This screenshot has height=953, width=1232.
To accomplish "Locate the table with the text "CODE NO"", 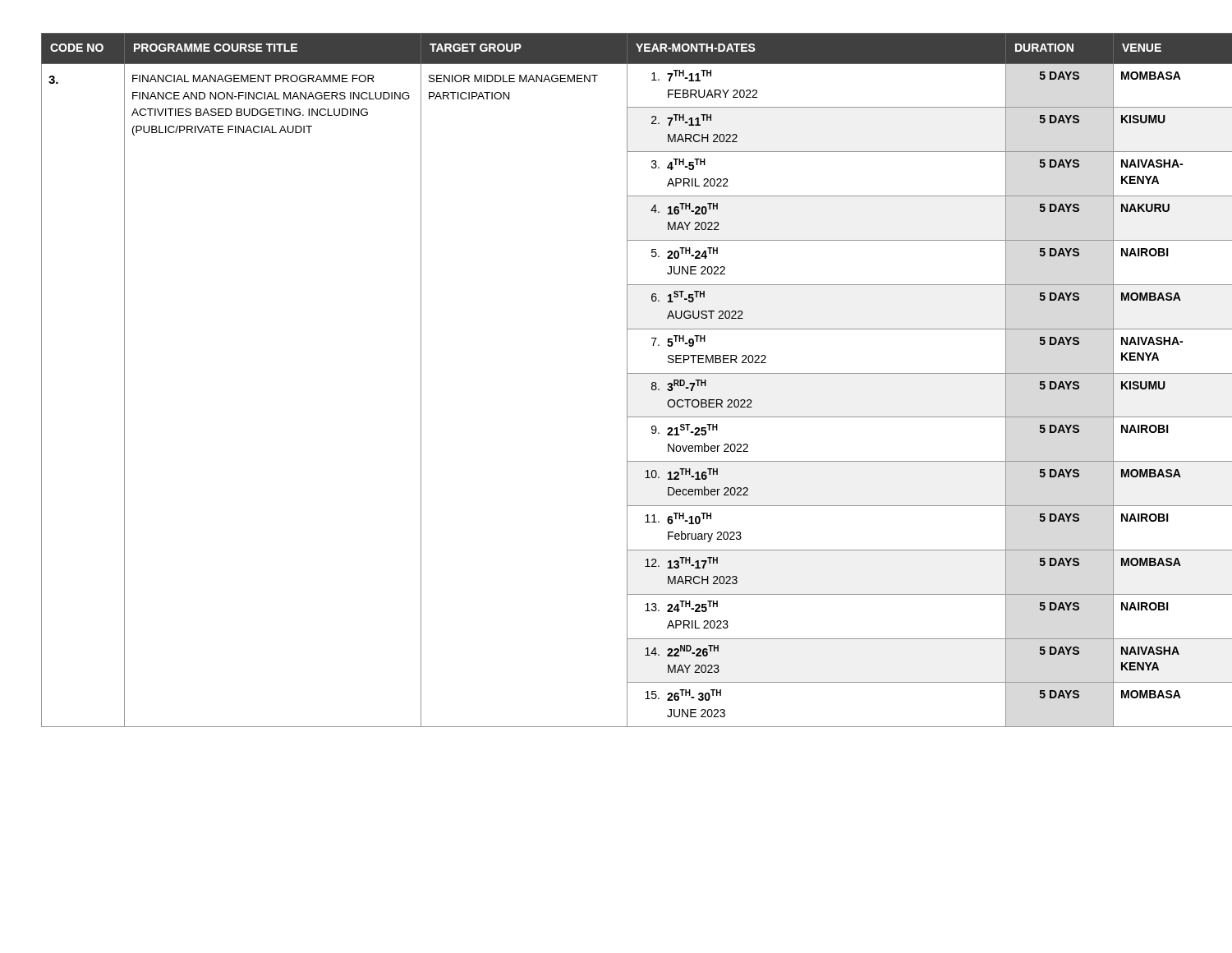I will (608, 380).
